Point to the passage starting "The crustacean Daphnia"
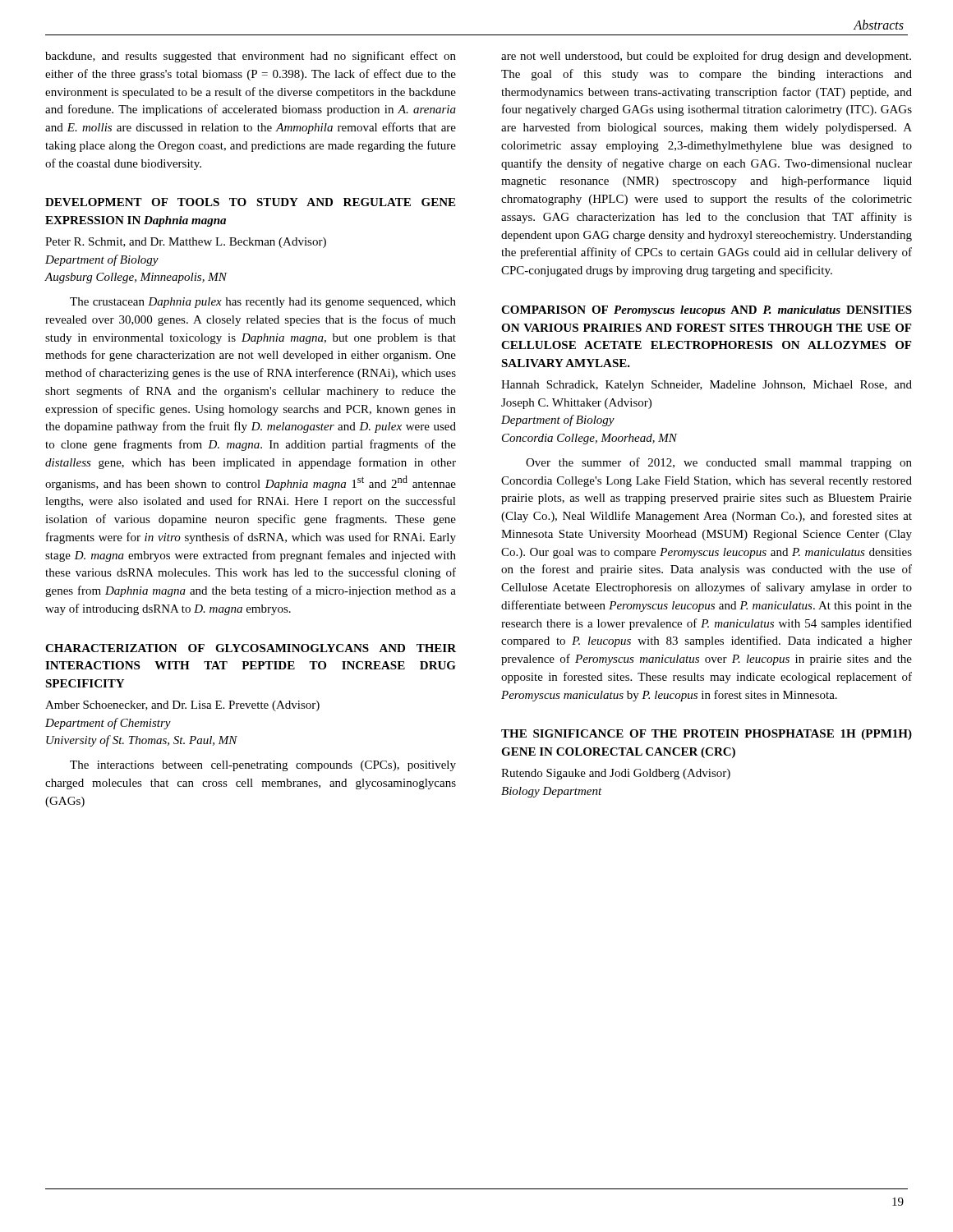The height and width of the screenshot is (1232, 953). [x=251, y=456]
